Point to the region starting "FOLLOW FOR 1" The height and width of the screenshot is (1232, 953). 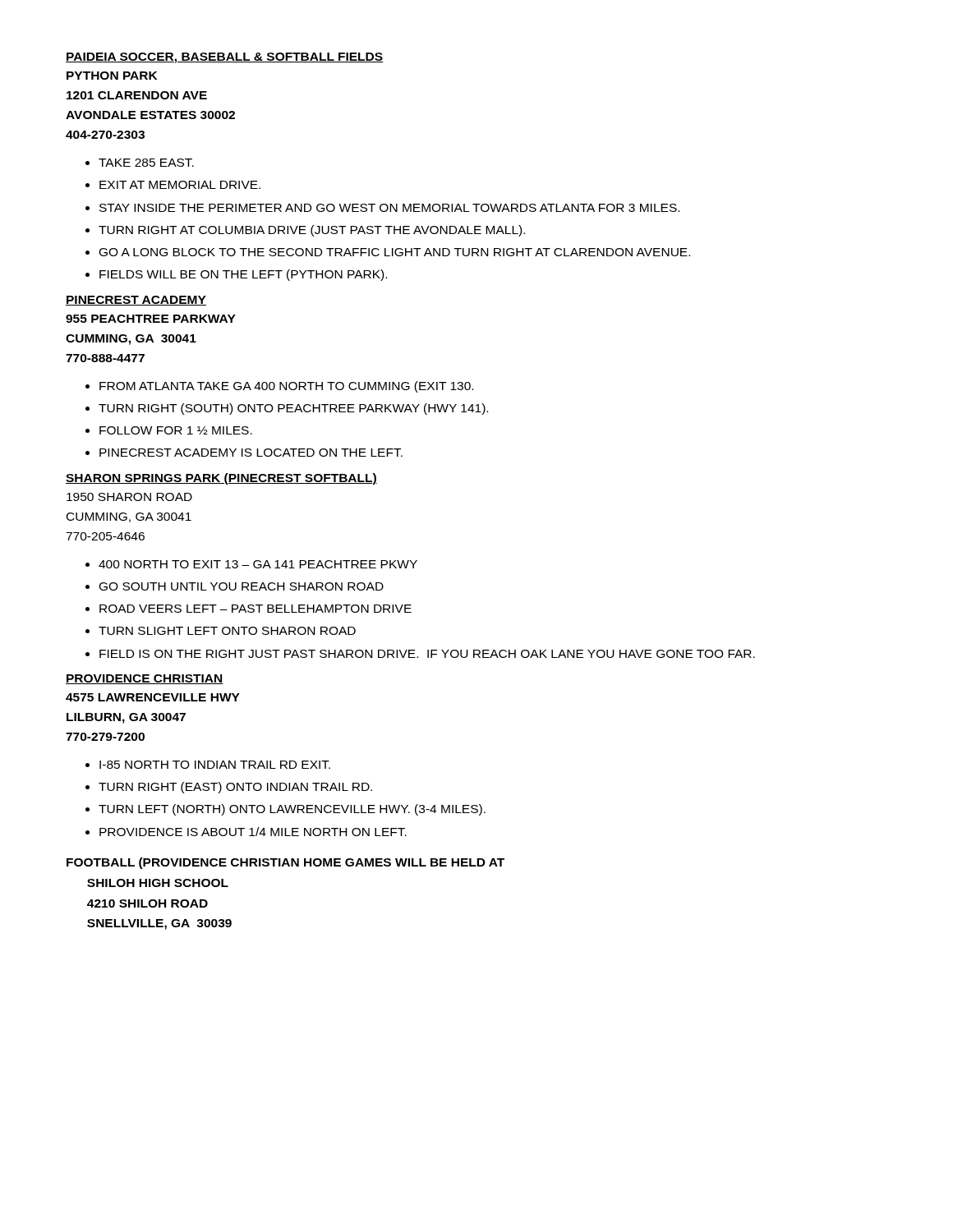tap(176, 430)
